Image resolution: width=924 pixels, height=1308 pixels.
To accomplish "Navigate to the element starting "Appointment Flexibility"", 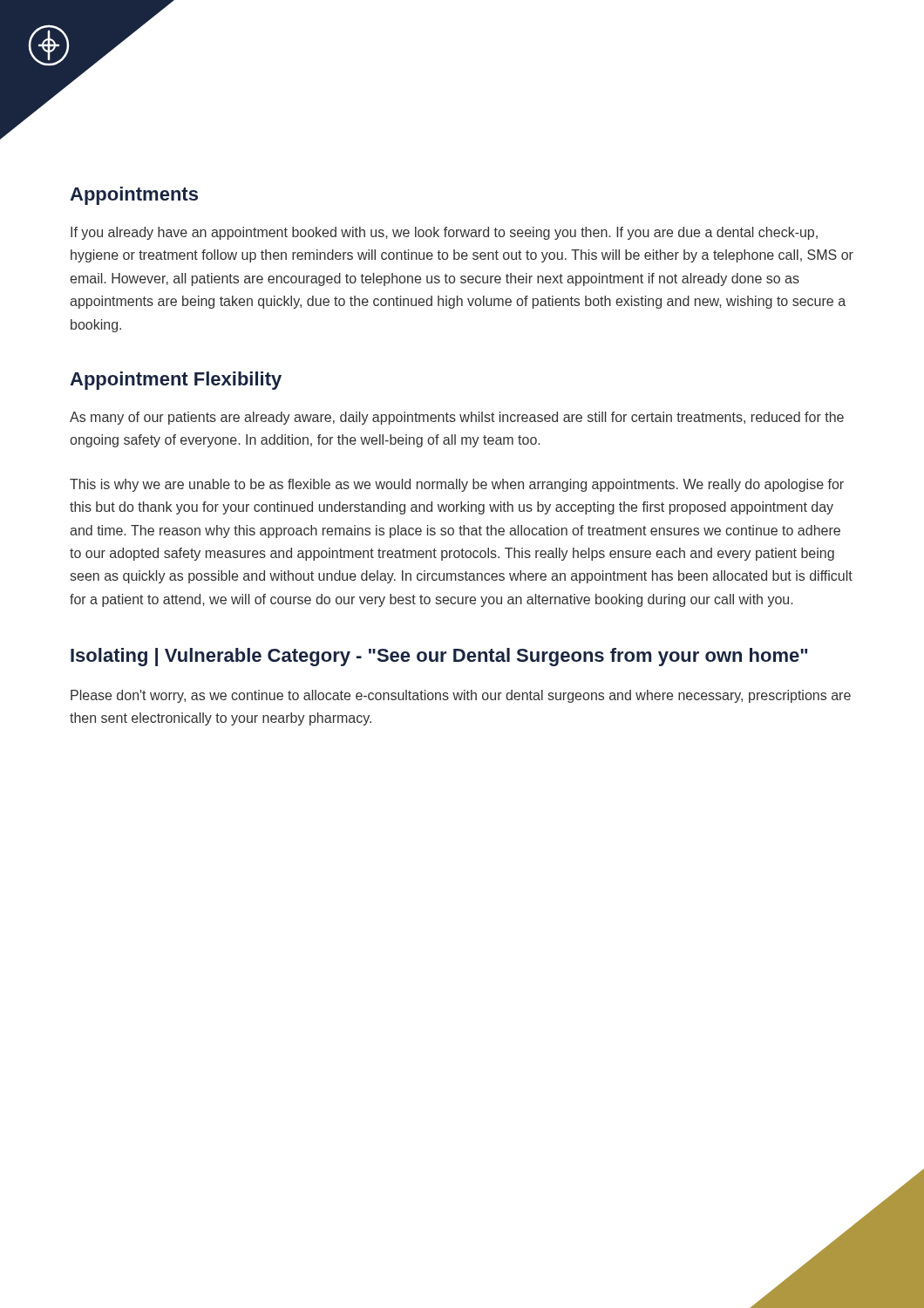I will tap(176, 379).
